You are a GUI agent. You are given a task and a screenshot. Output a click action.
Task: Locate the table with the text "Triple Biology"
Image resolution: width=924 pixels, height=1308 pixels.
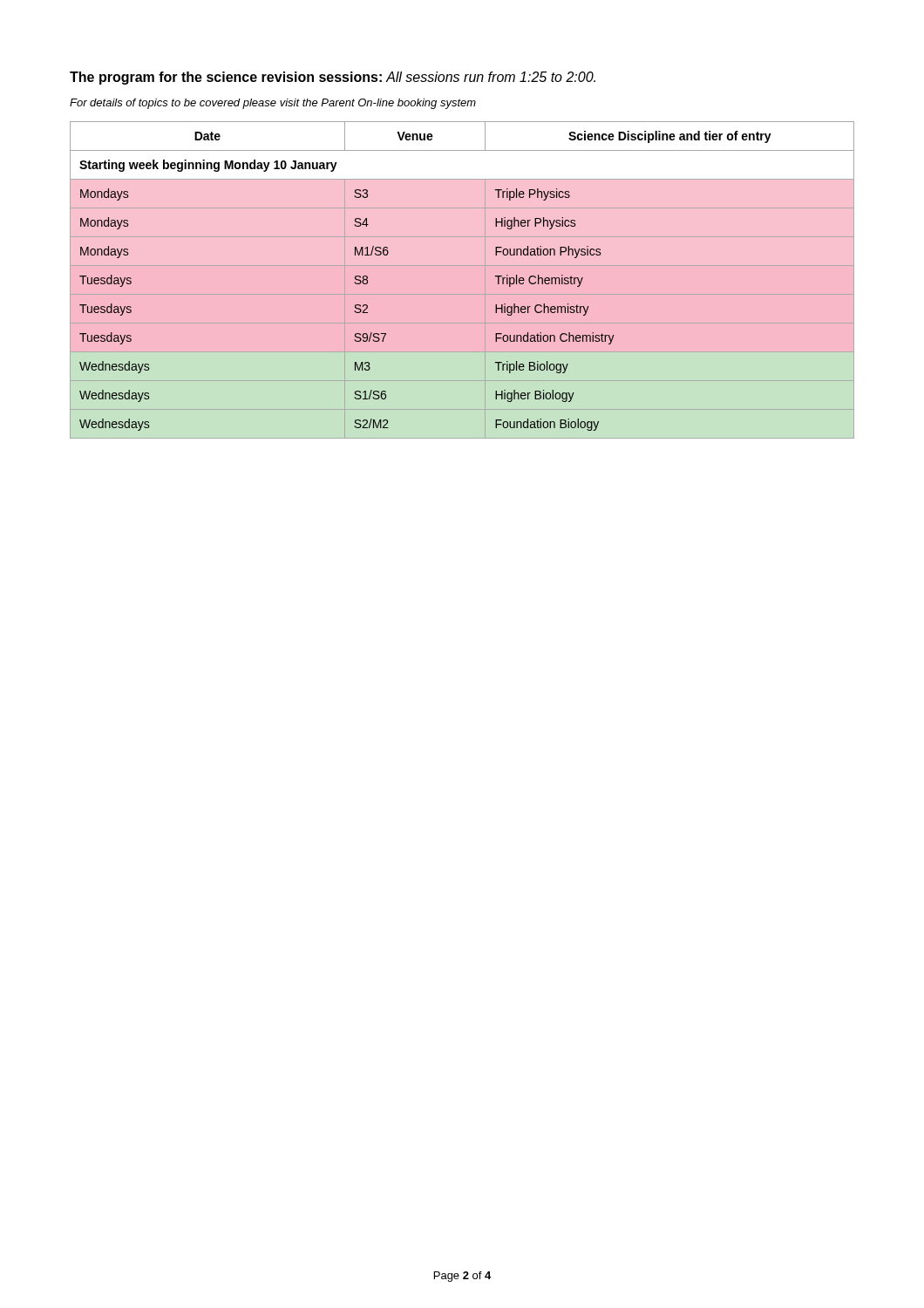click(462, 280)
